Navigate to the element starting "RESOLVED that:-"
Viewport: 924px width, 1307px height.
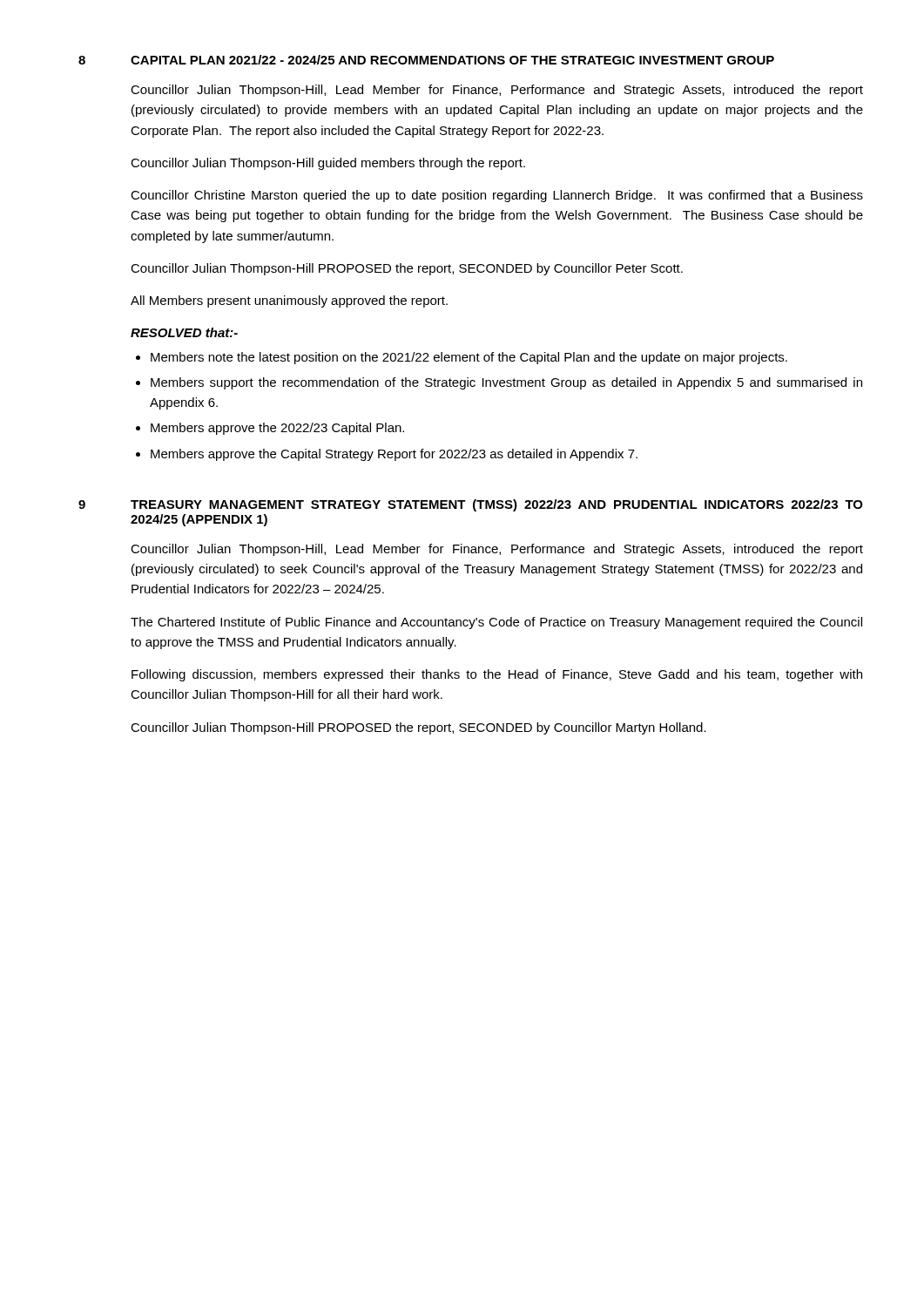[184, 333]
